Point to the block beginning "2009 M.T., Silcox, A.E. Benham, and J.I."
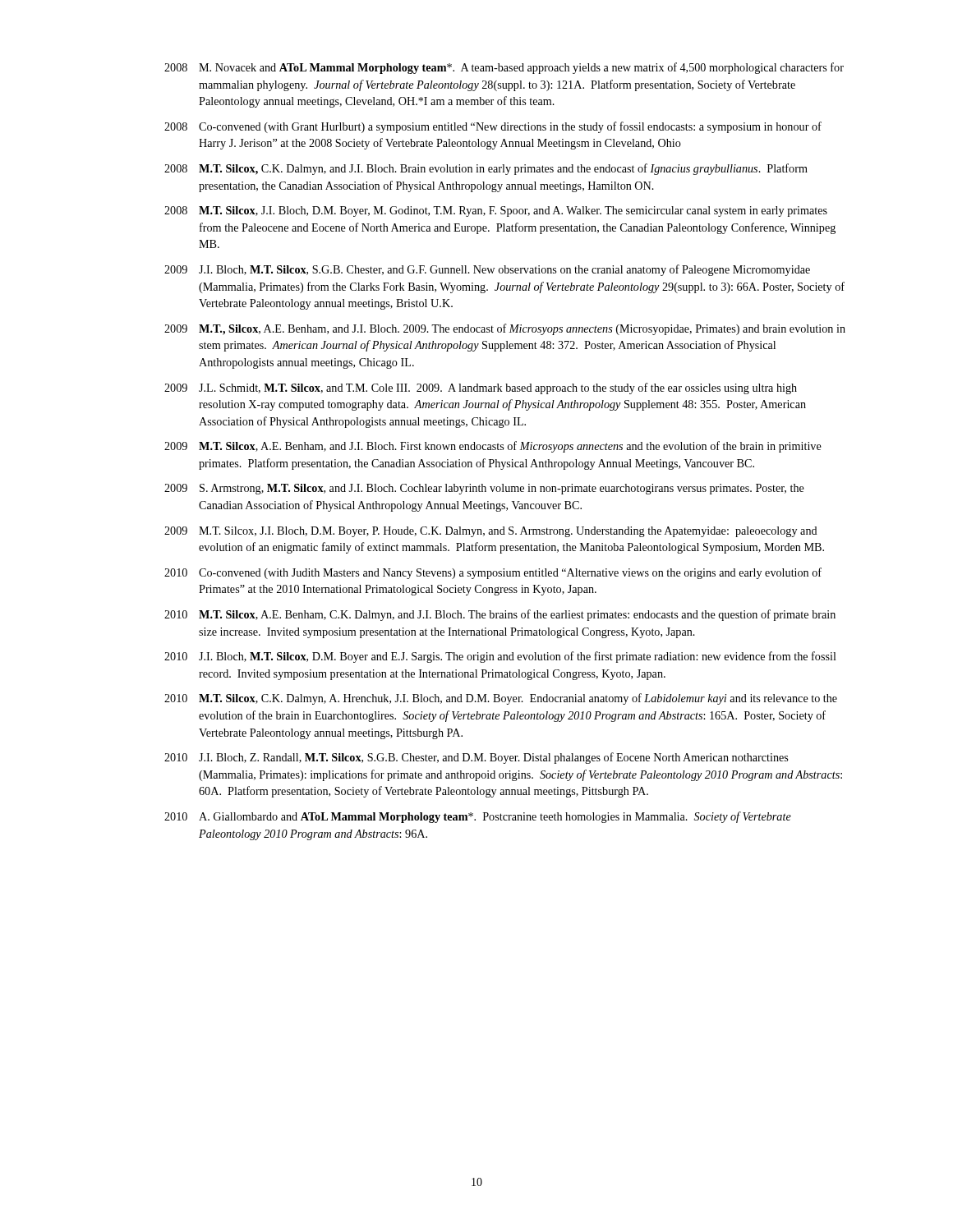 [x=505, y=345]
